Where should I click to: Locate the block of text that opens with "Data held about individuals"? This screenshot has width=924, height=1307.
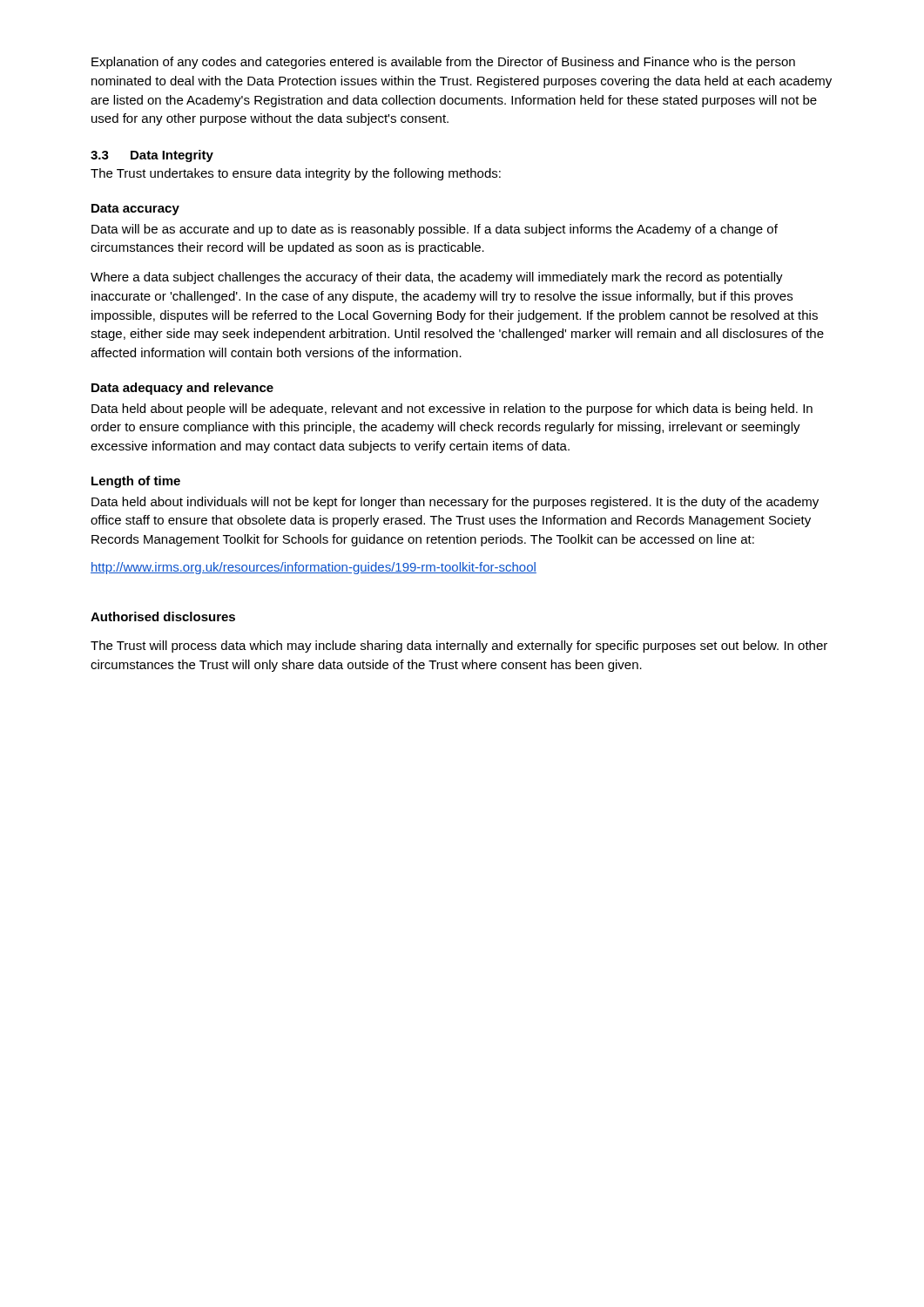click(x=462, y=520)
